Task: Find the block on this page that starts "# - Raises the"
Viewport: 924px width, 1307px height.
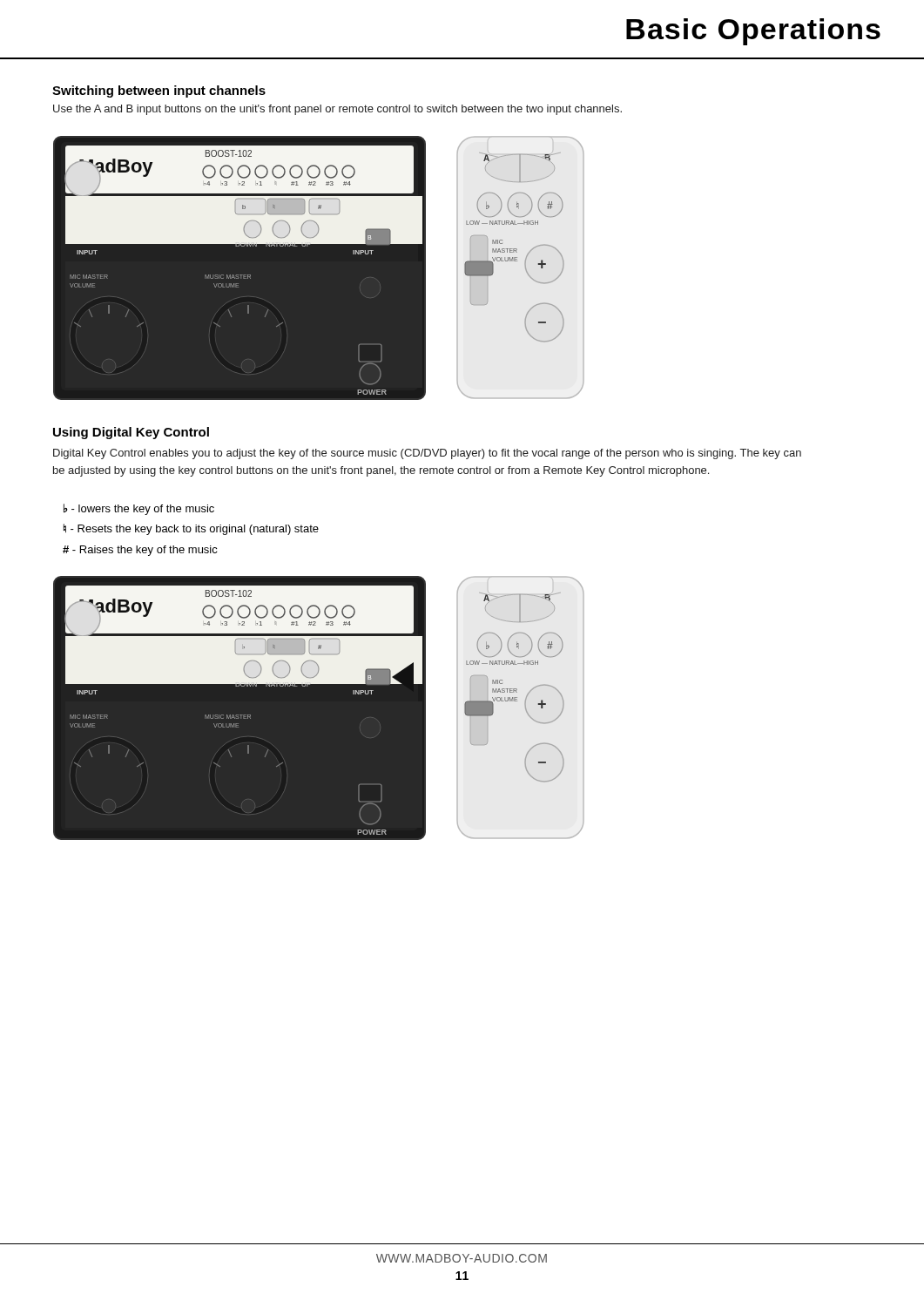Action: coord(140,549)
